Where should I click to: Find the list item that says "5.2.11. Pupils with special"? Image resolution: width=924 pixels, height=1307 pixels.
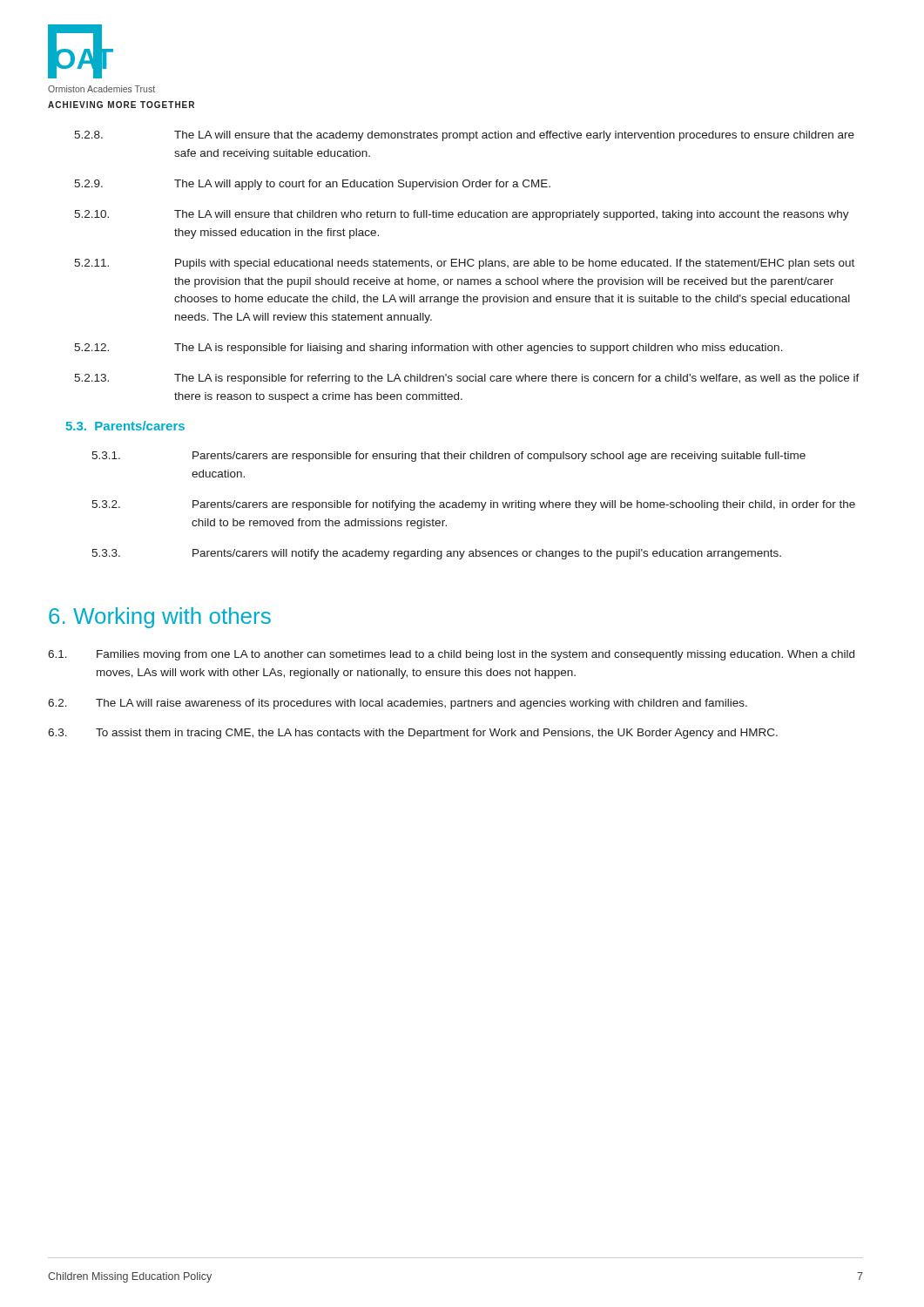pos(455,291)
